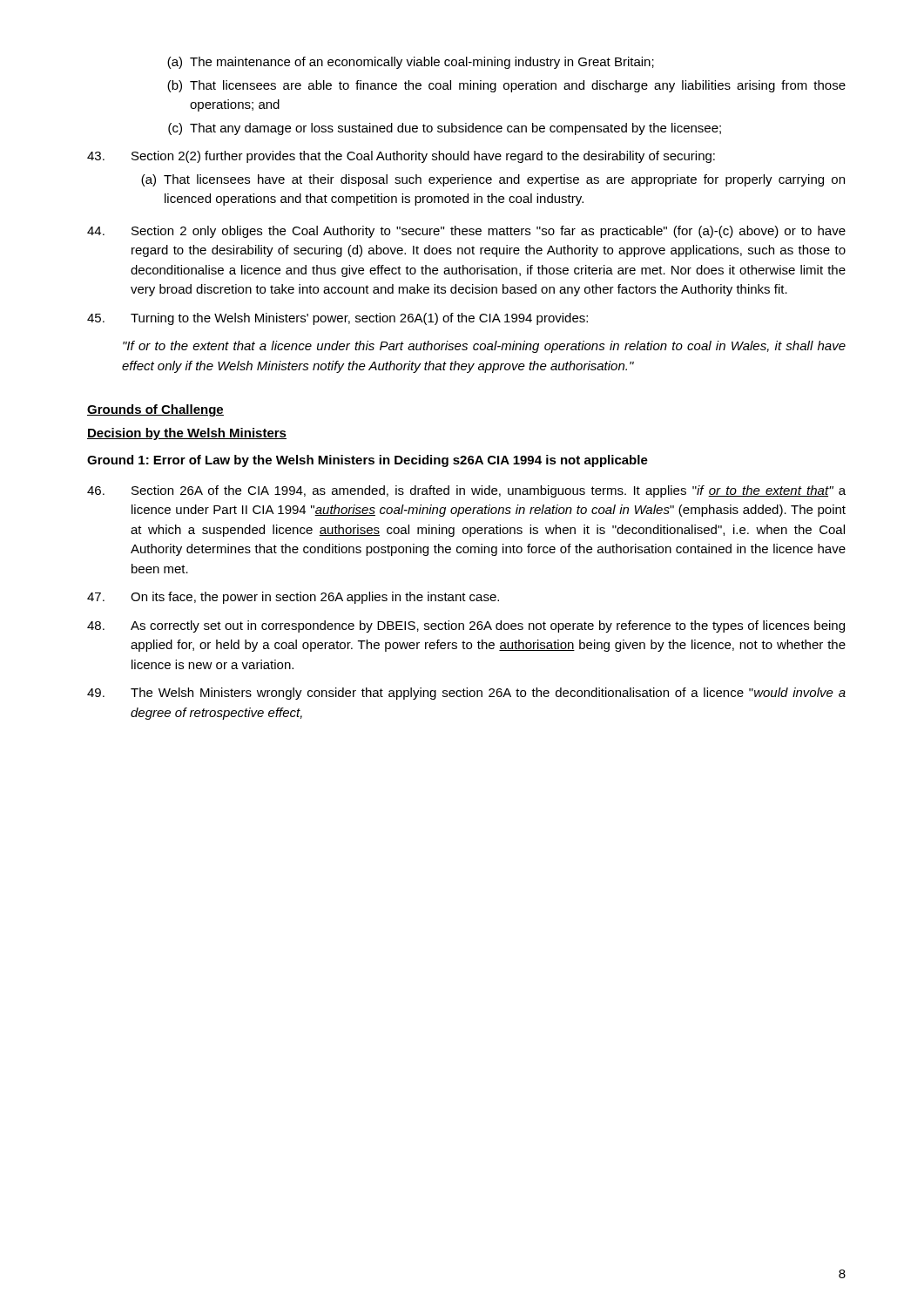Click the passage that begins "Turning to the Welsh Ministers' power,"
Viewport: 924px width, 1307px height.
pos(466,318)
